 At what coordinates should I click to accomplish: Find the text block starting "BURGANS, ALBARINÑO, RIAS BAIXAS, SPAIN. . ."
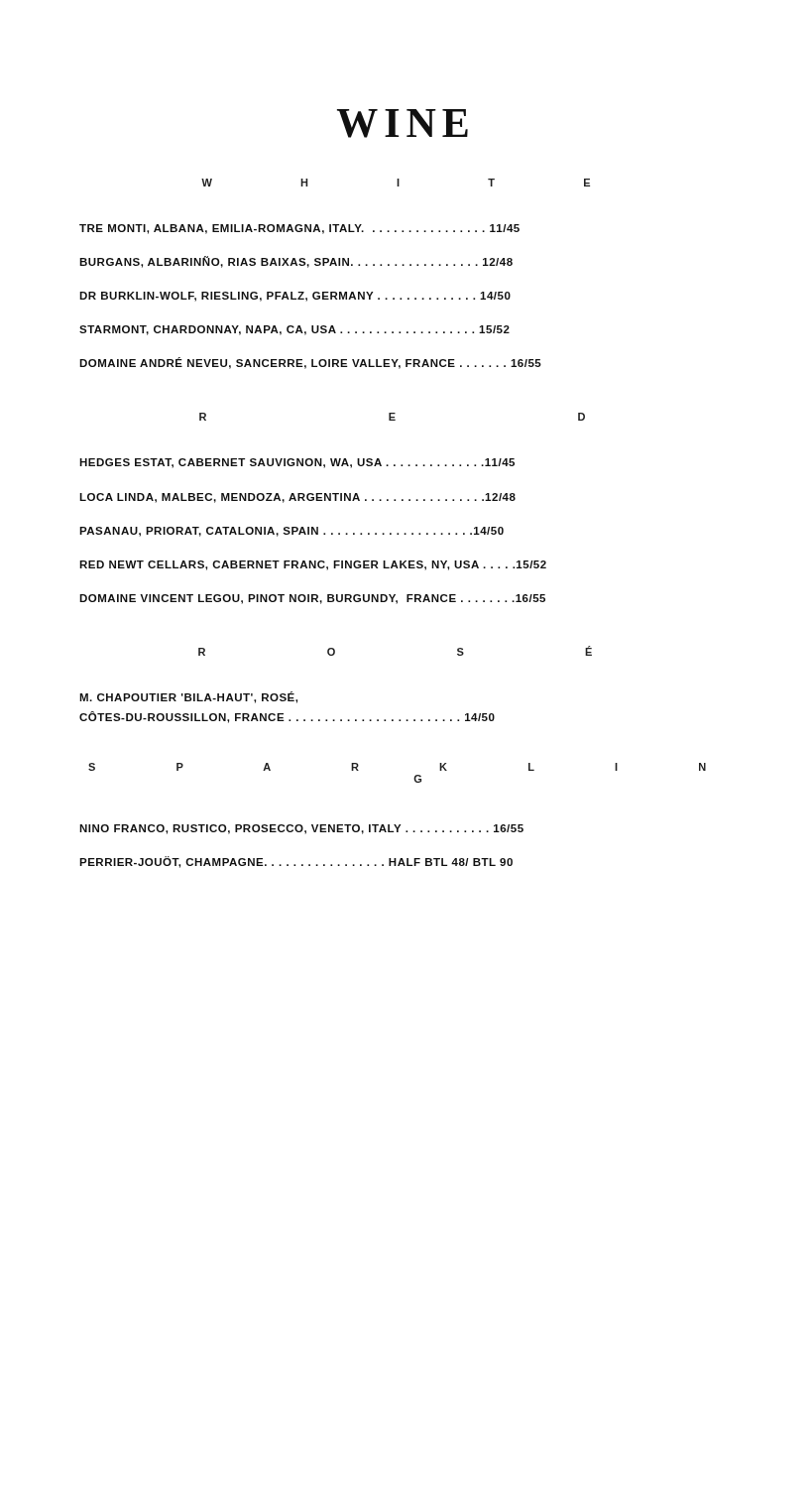tap(296, 262)
